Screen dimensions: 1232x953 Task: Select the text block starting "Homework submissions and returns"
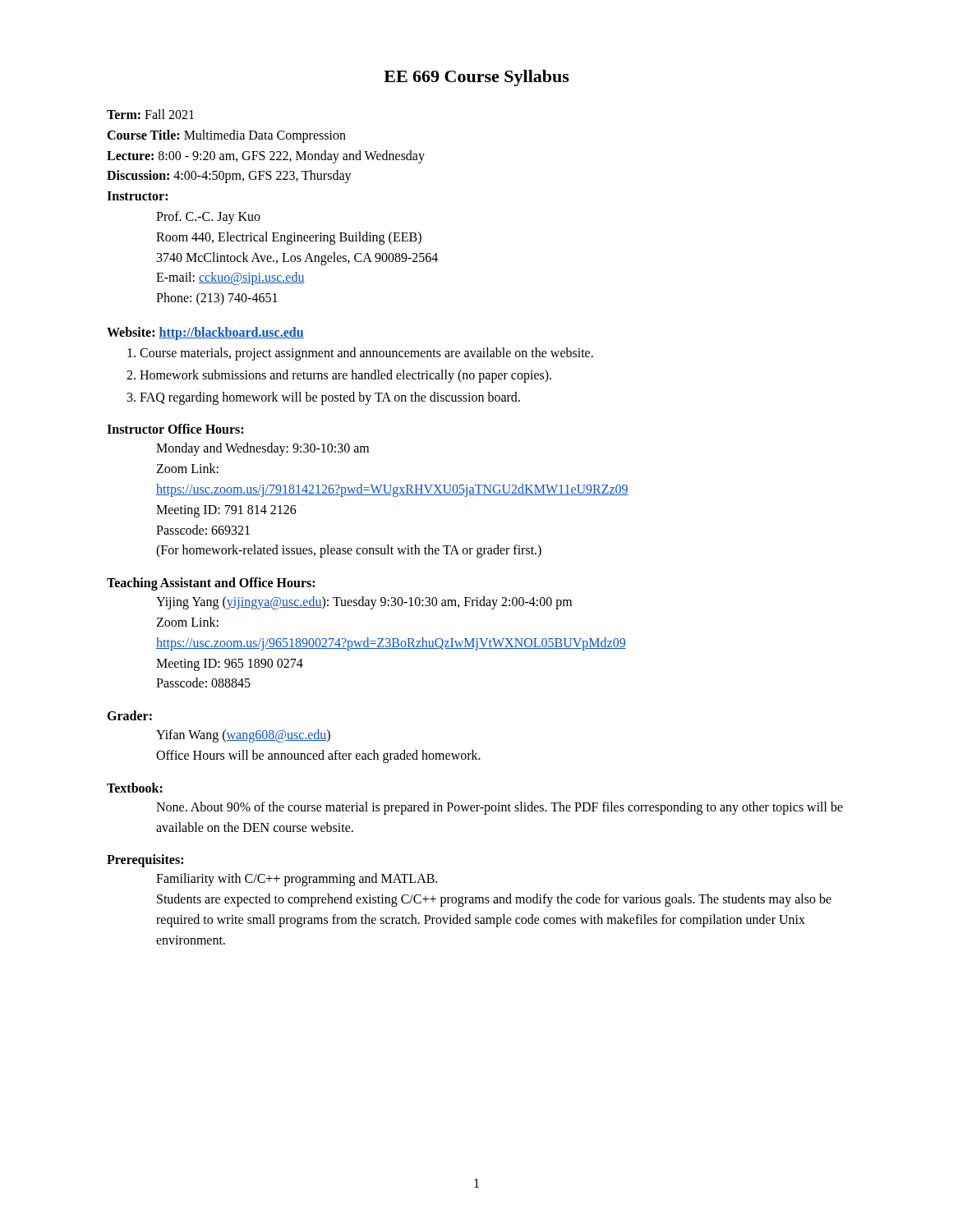tap(493, 375)
